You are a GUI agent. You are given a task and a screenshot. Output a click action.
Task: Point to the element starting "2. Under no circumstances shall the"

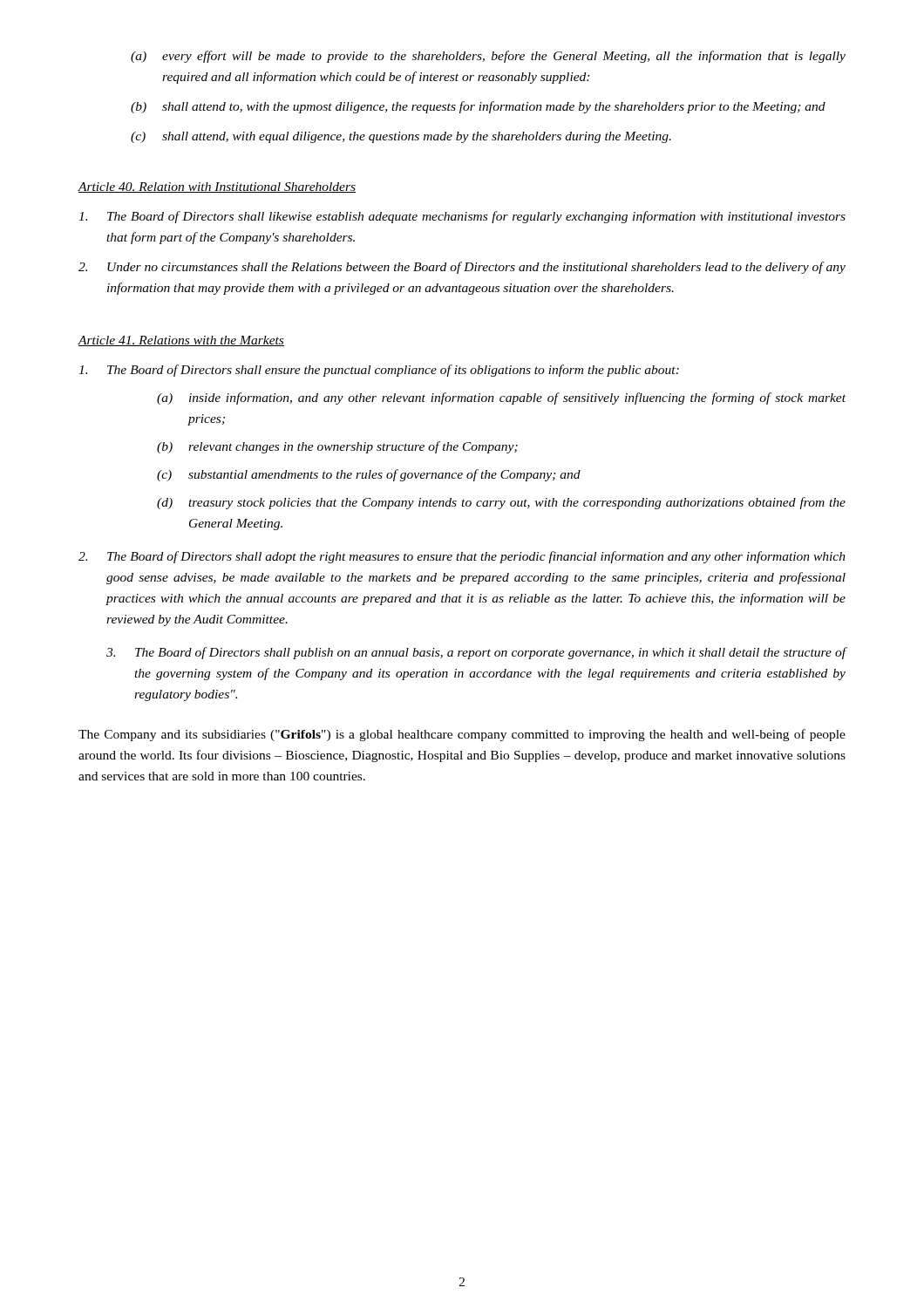pyautogui.click(x=462, y=277)
